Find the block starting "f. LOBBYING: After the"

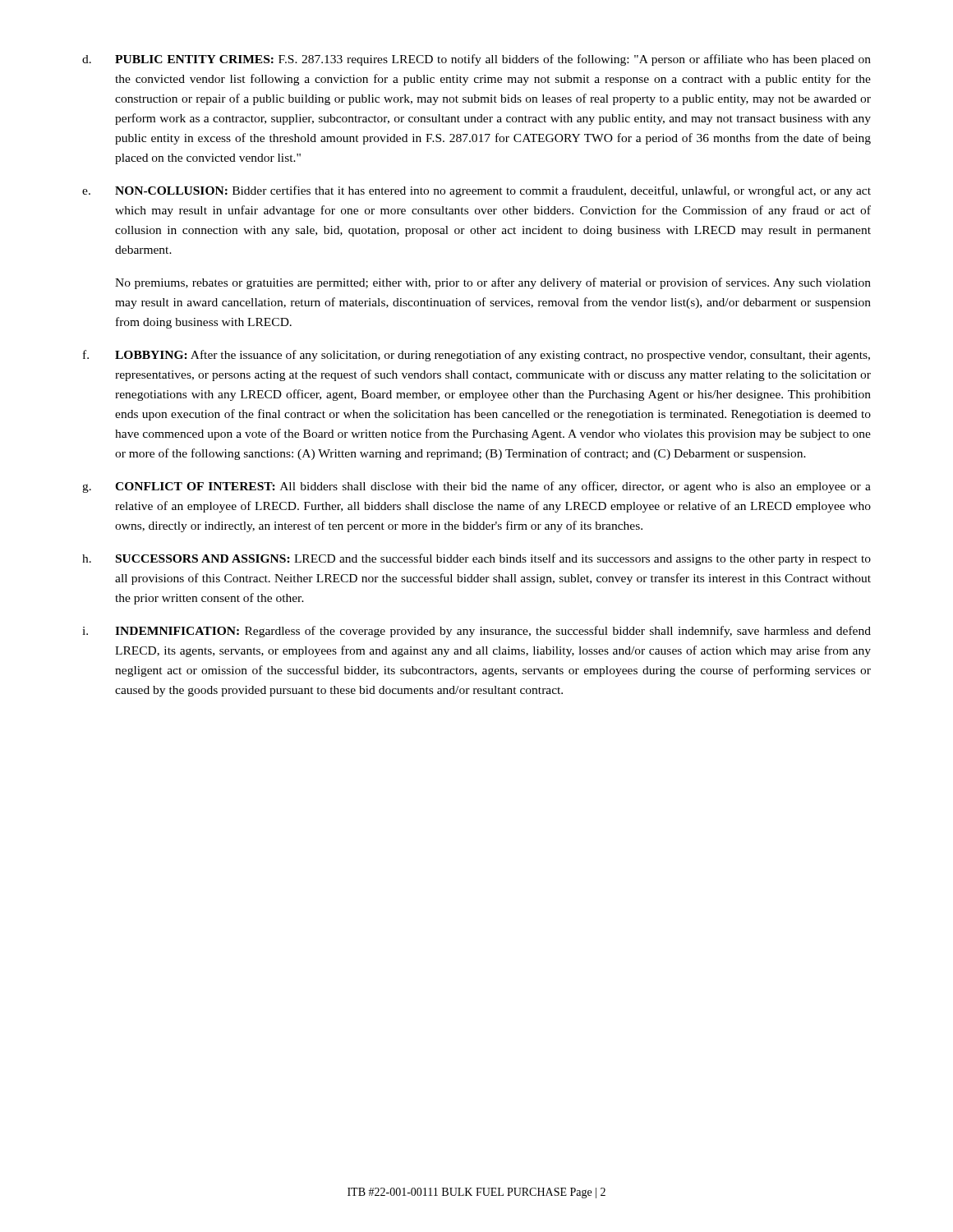pyautogui.click(x=476, y=404)
